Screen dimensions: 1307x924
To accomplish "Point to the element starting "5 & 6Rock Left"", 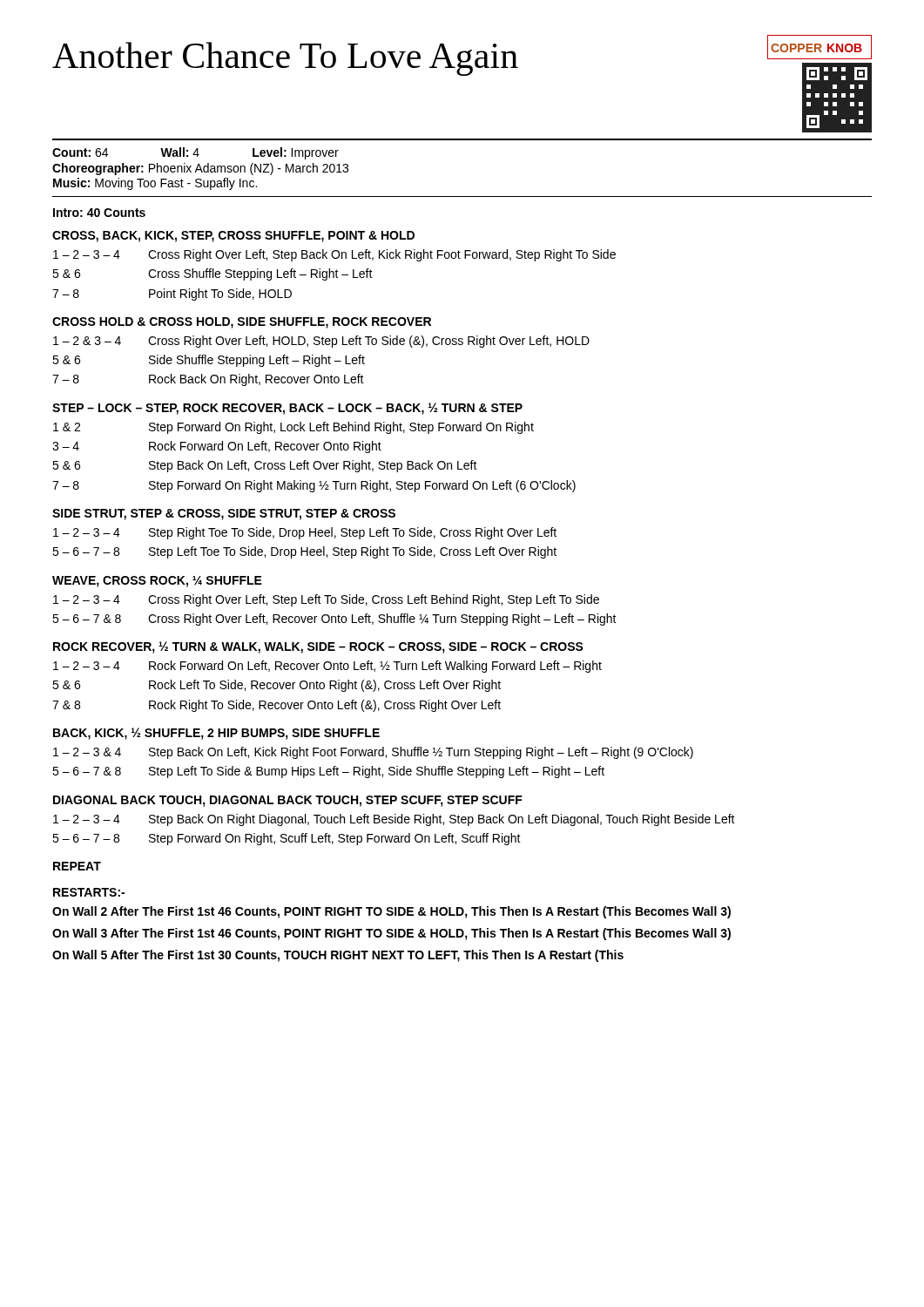I will coord(462,685).
